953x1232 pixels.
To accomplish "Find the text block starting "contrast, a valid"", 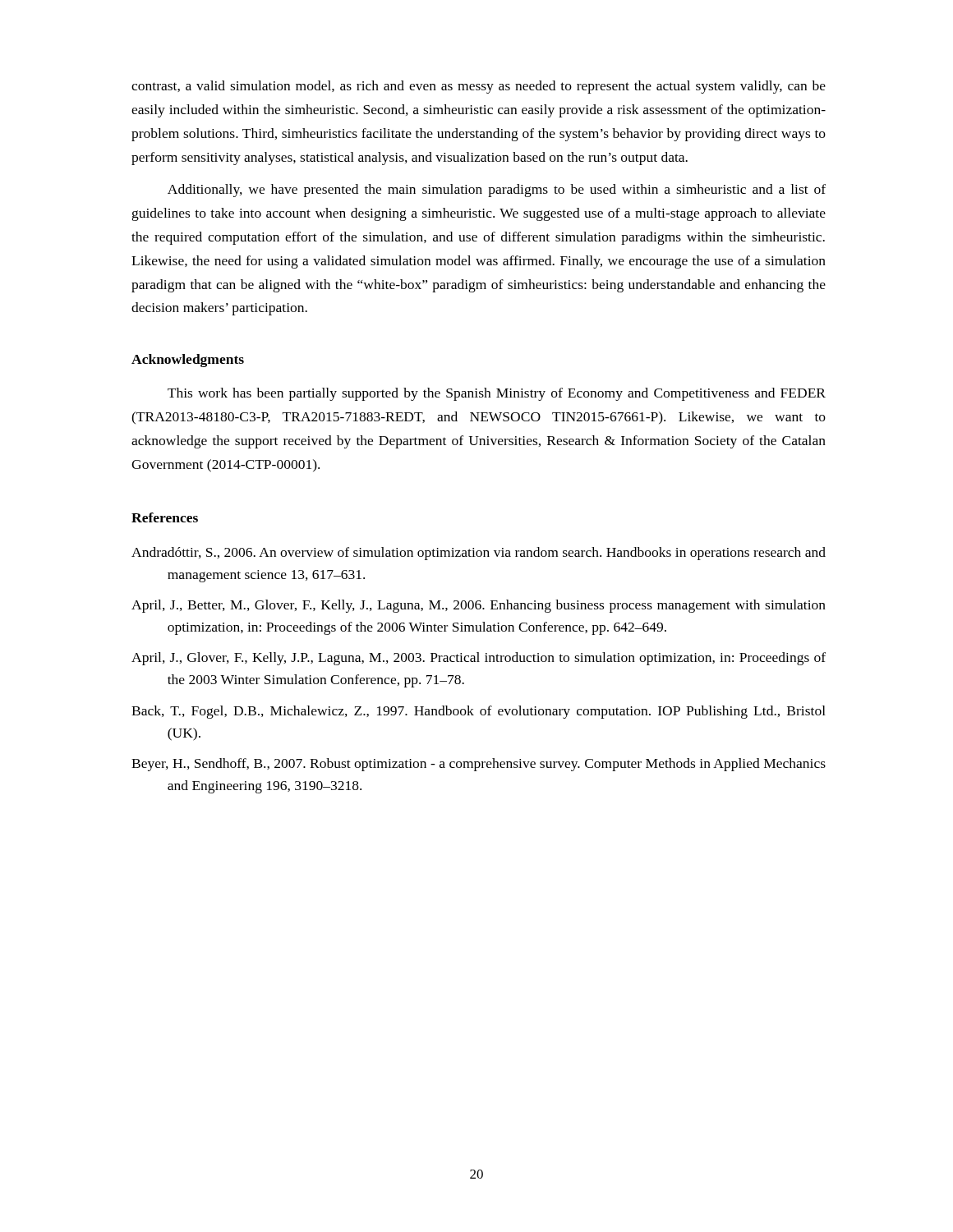I will [479, 121].
